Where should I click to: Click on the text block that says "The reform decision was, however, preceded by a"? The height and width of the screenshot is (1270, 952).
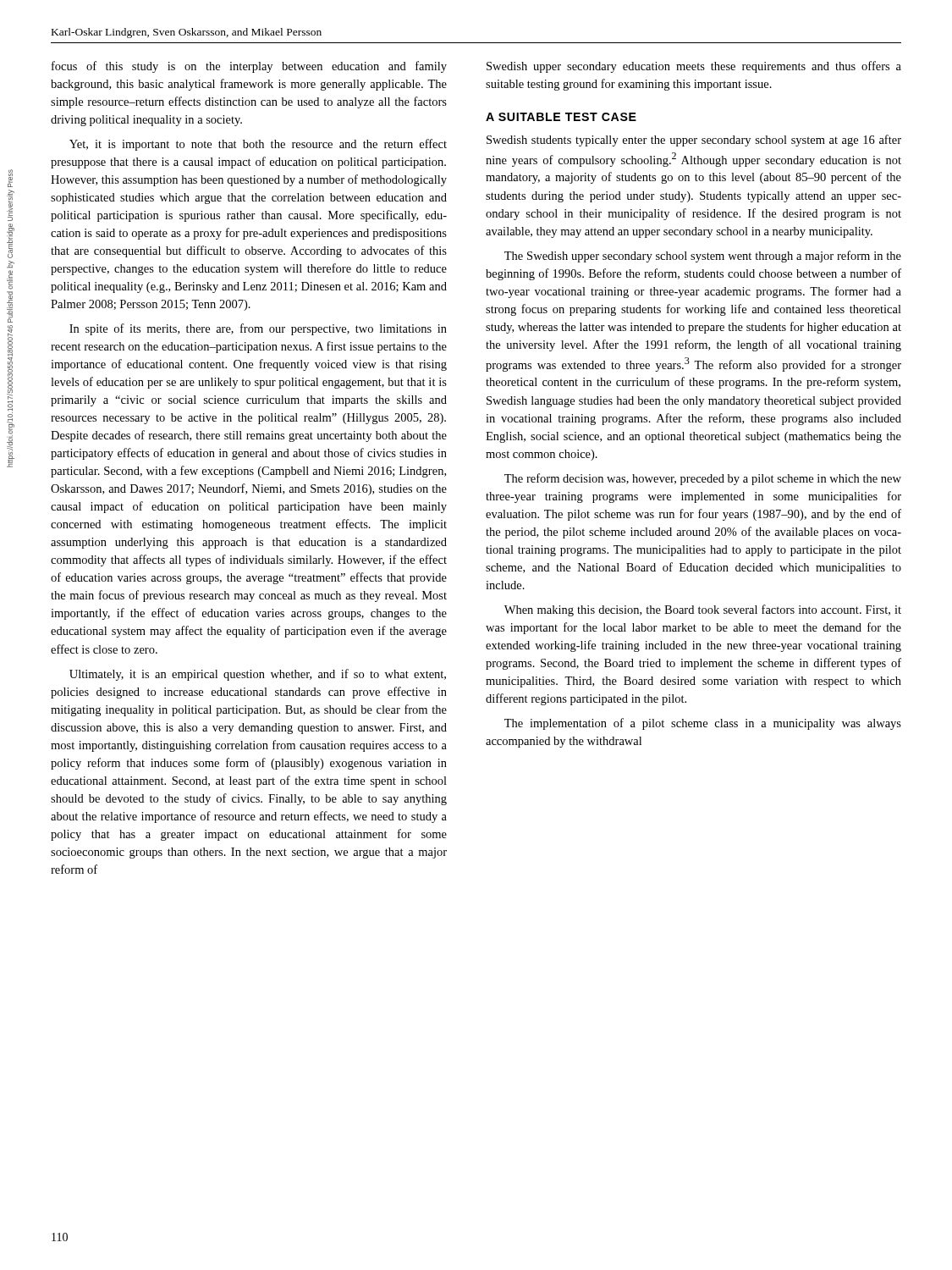pyautogui.click(x=693, y=532)
